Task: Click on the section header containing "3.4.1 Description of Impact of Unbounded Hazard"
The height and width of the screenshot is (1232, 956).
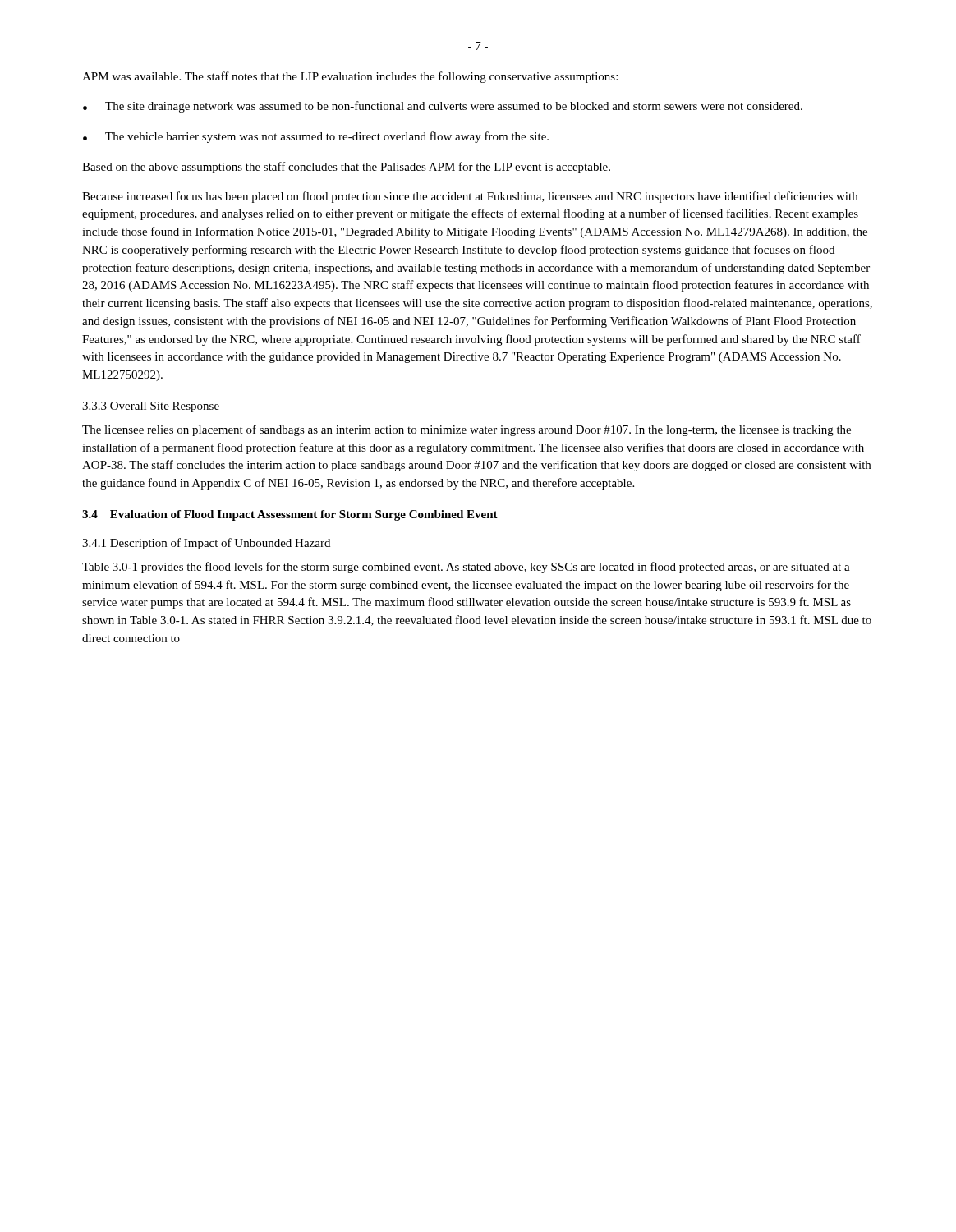Action: click(x=206, y=543)
